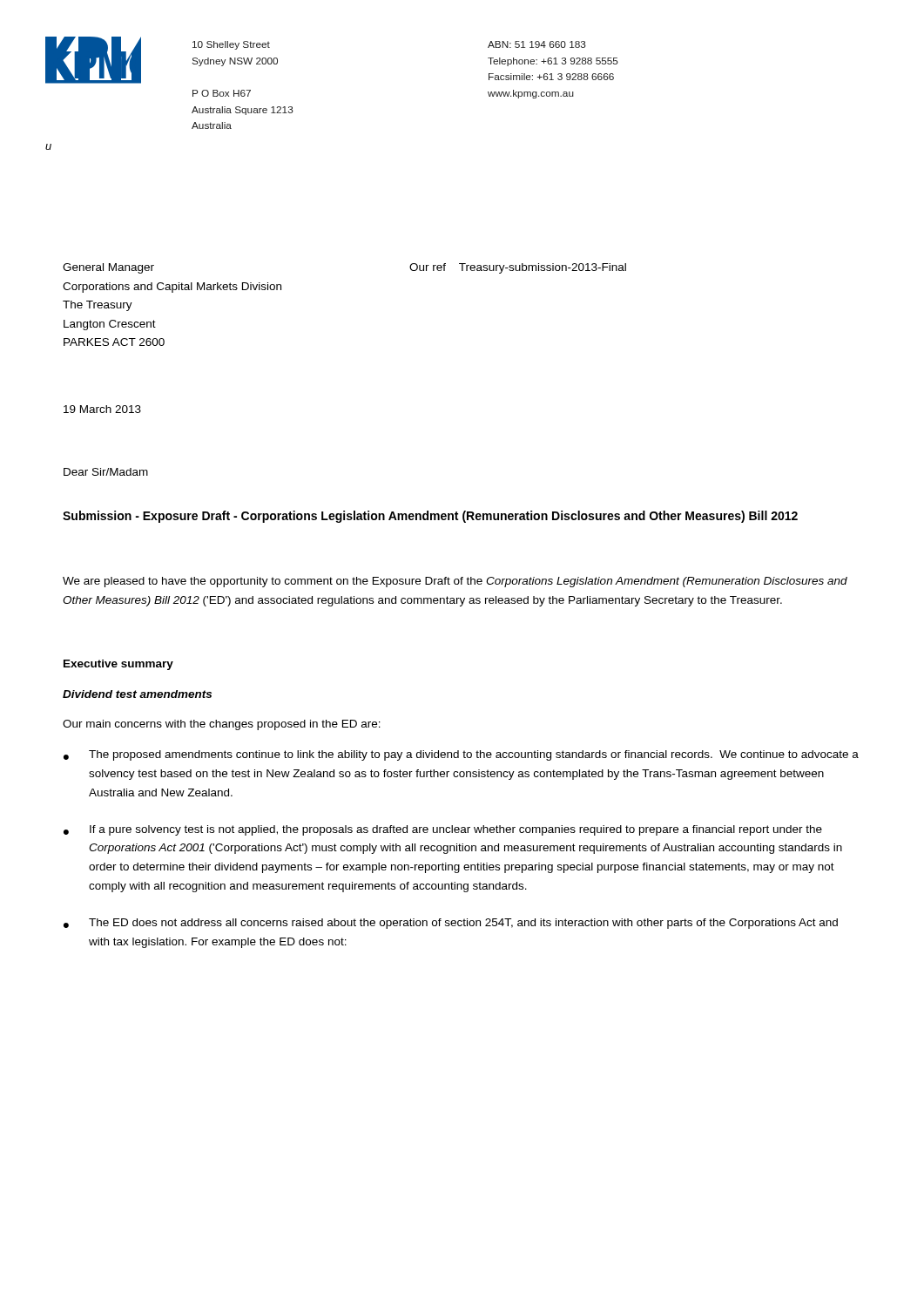Point to the block beginning "10 Shelley Street"
This screenshot has height=1307, width=924.
pyautogui.click(x=242, y=85)
